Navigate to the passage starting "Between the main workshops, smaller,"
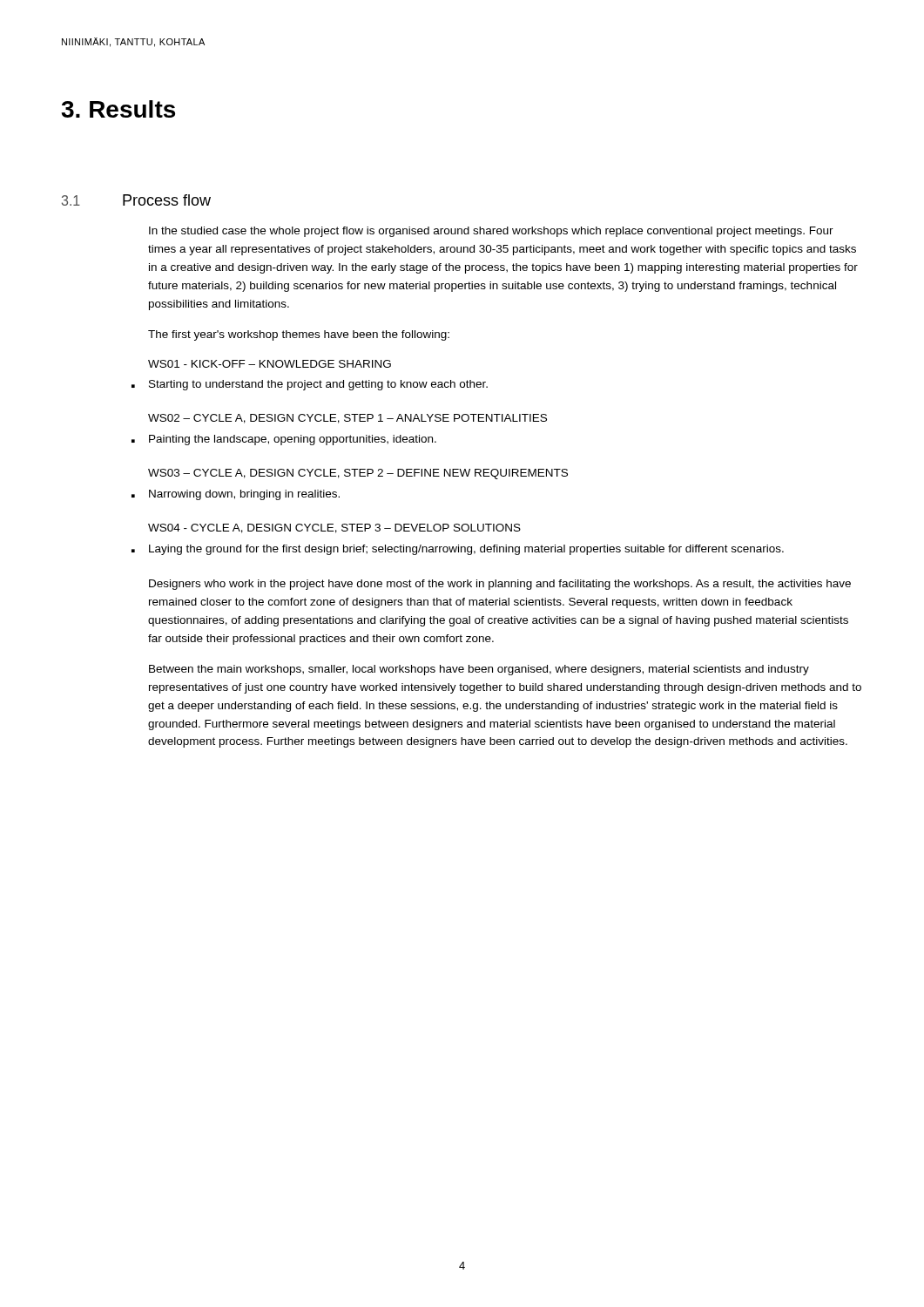This screenshot has width=924, height=1307. [506, 706]
